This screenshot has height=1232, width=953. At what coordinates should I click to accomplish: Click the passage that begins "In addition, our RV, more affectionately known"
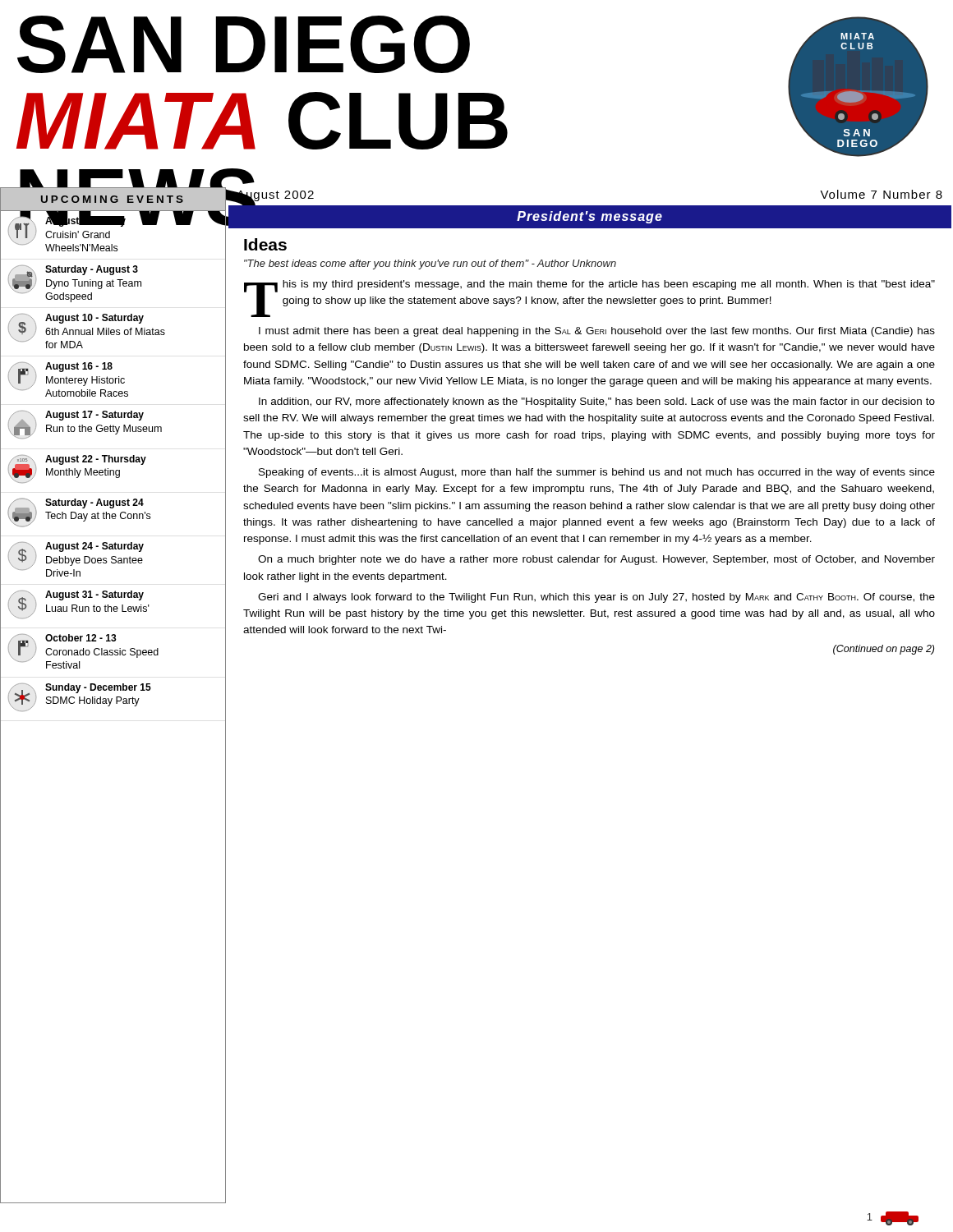589,426
